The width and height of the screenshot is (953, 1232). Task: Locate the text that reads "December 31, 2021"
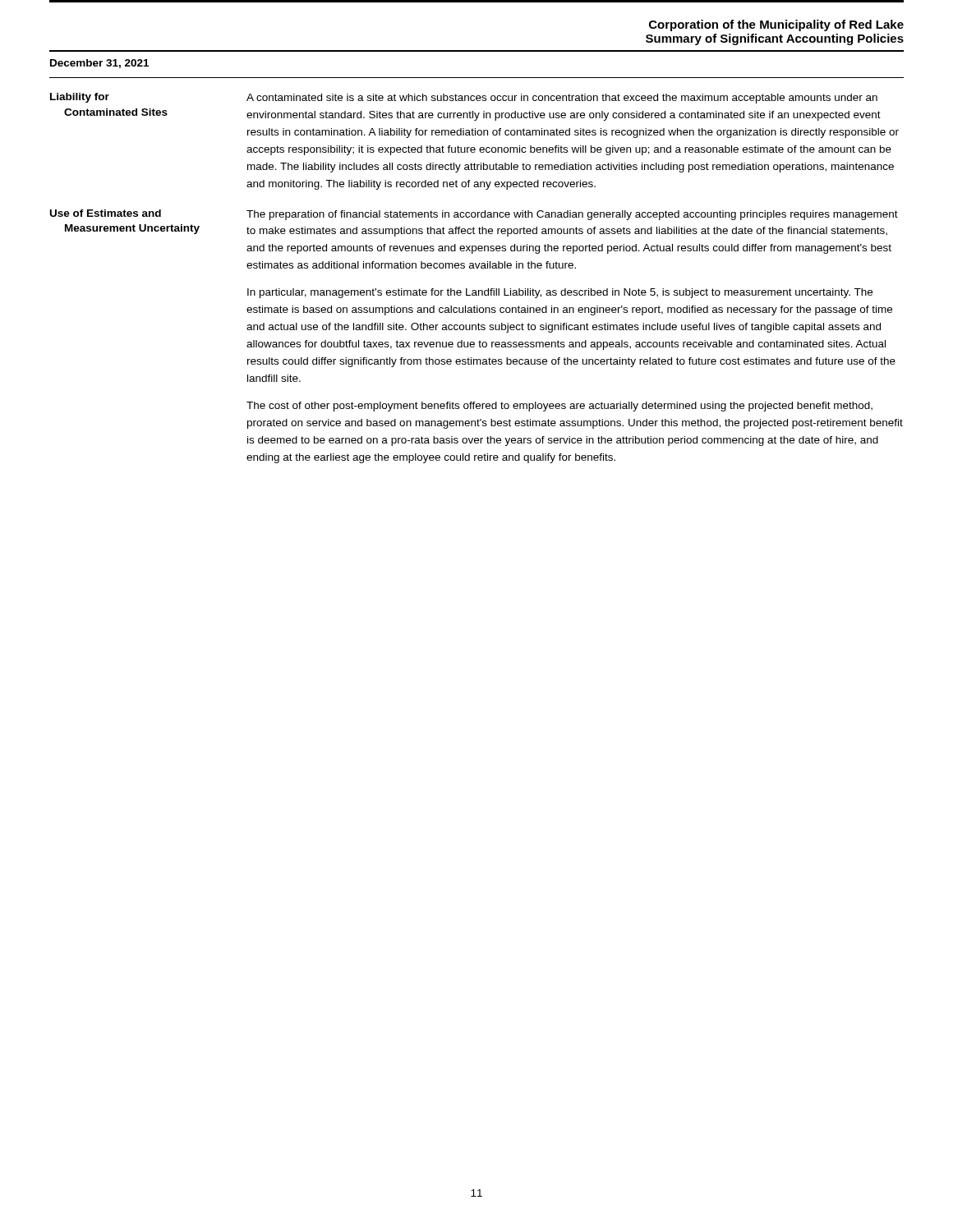[x=99, y=63]
